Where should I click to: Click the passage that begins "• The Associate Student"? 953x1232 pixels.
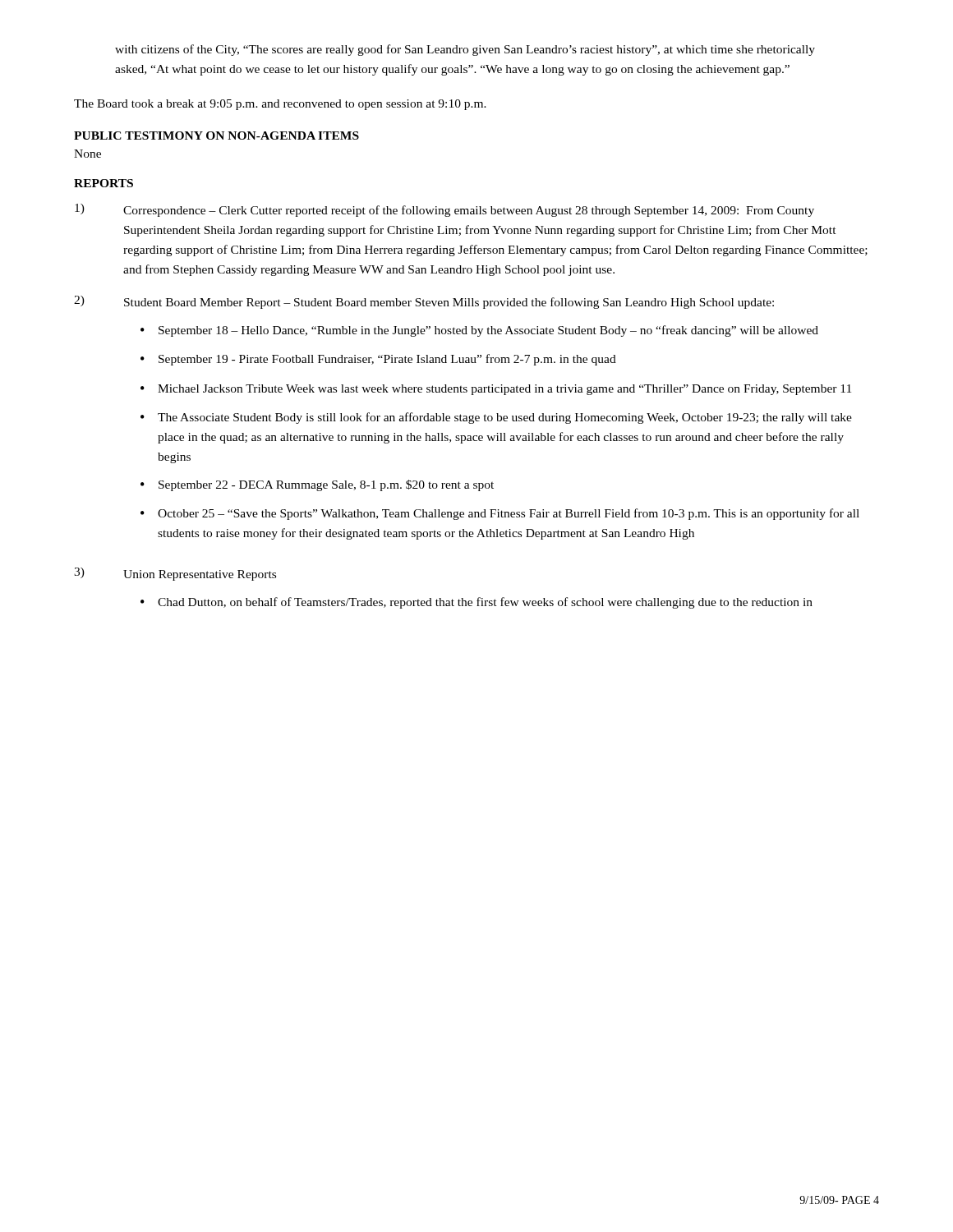(509, 437)
